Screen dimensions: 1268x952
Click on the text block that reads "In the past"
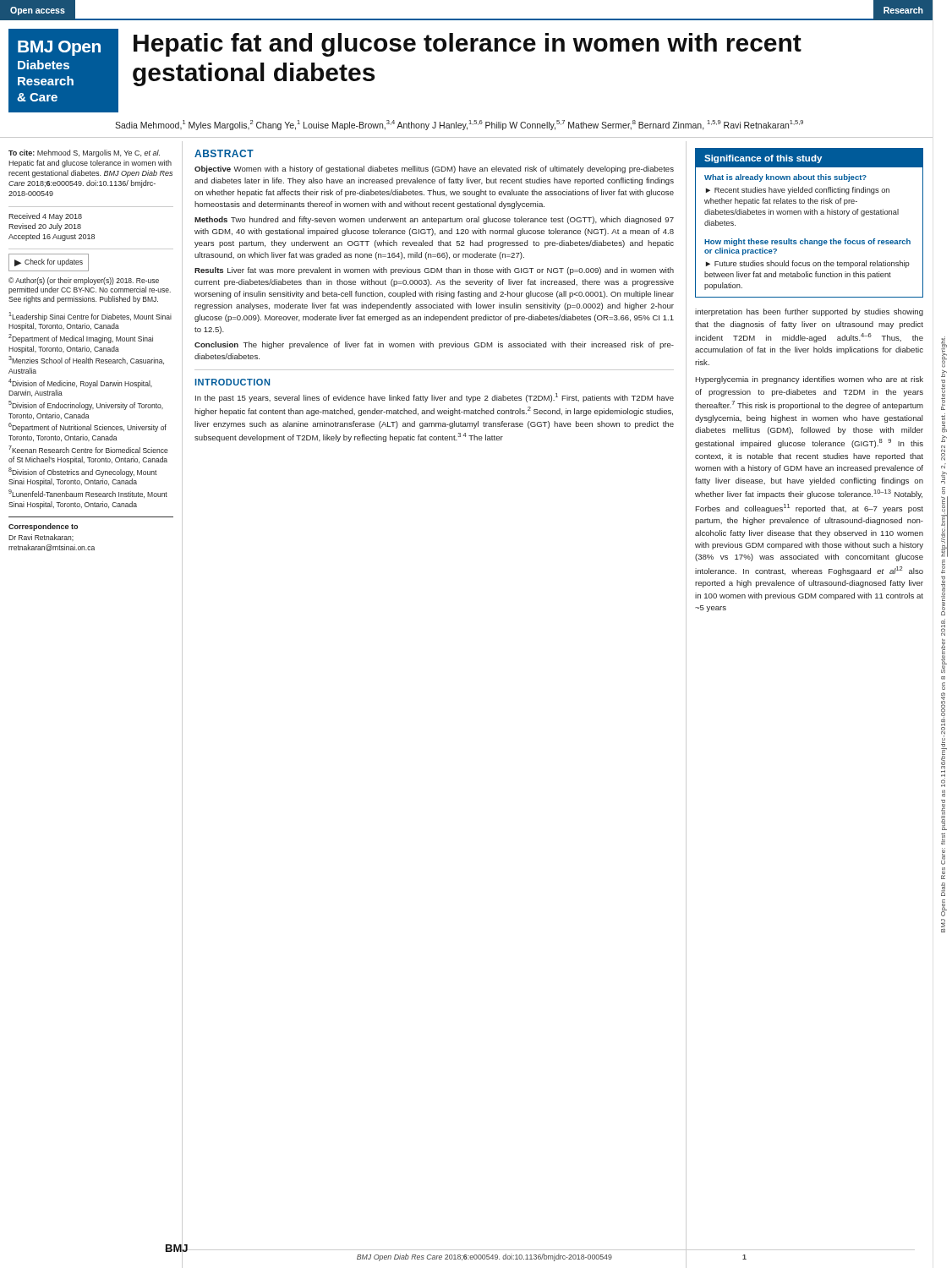[434, 417]
